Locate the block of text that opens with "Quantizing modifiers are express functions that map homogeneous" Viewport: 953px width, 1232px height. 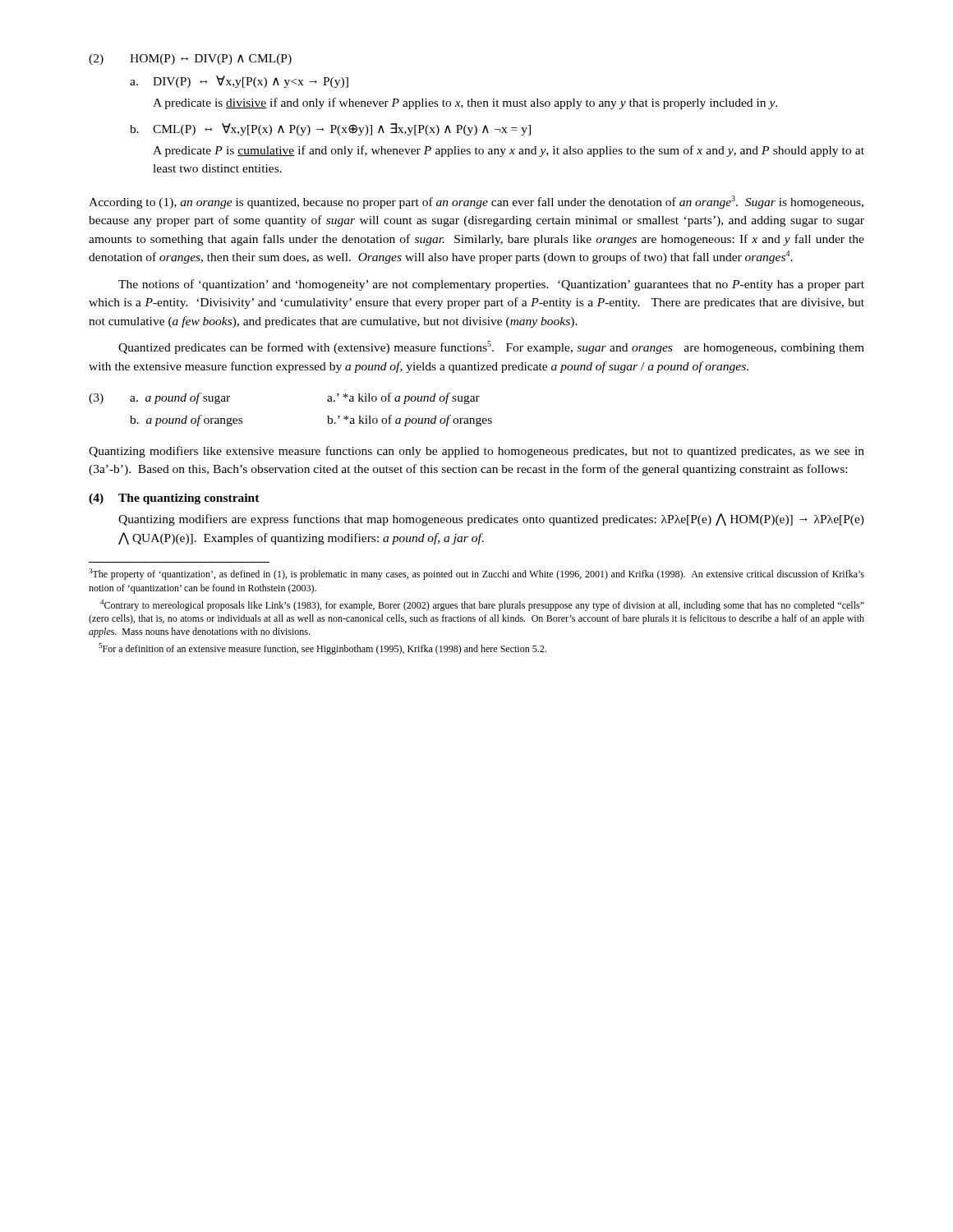click(x=491, y=528)
